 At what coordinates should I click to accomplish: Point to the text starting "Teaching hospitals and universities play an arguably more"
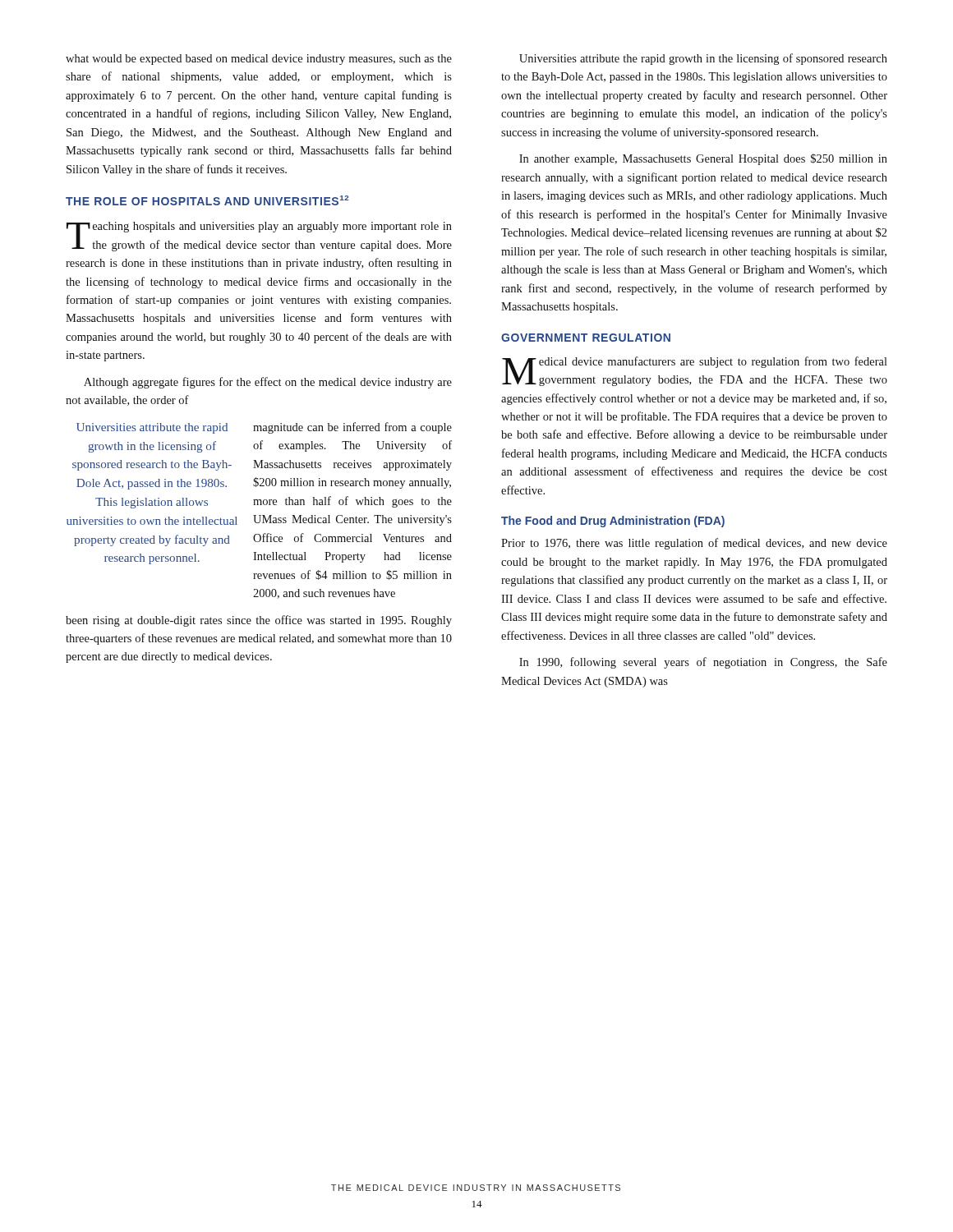(259, 289)
